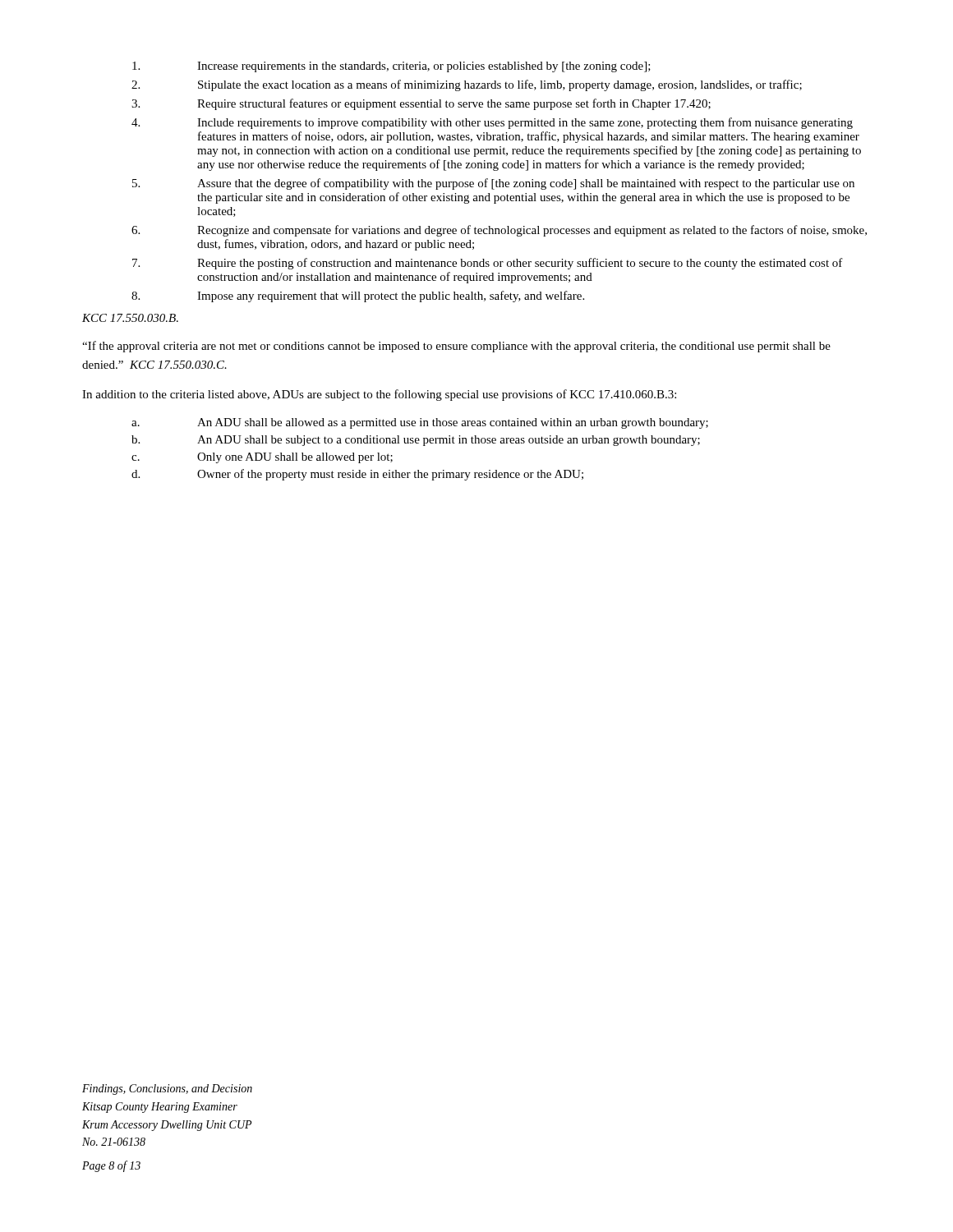Point to the block beginning "8. Impose any requirement"
953x1232 pixels.
point(476,296)
